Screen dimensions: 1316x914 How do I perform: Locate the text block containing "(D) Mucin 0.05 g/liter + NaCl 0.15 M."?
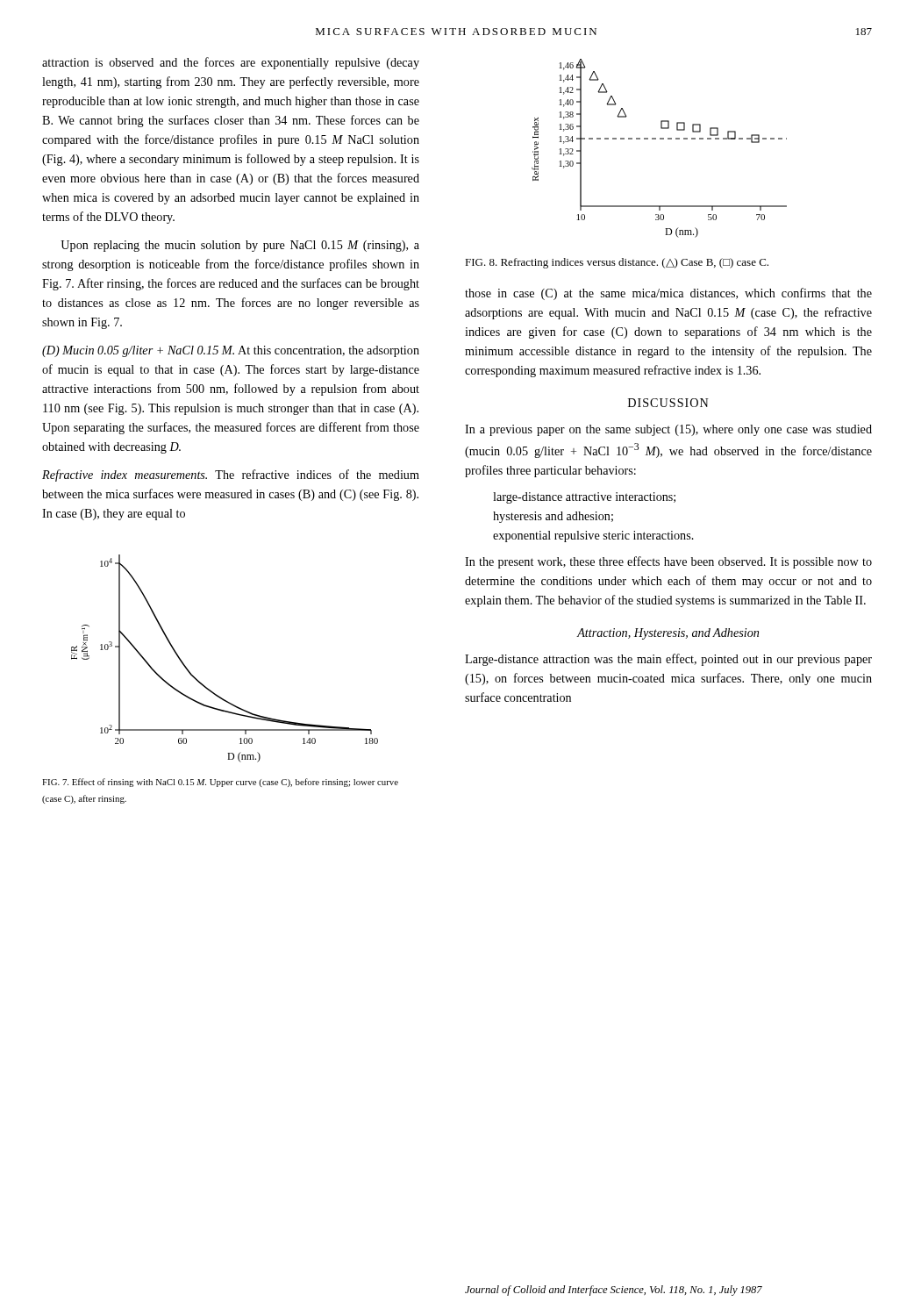pyautogui.click(x=231, y=398)
